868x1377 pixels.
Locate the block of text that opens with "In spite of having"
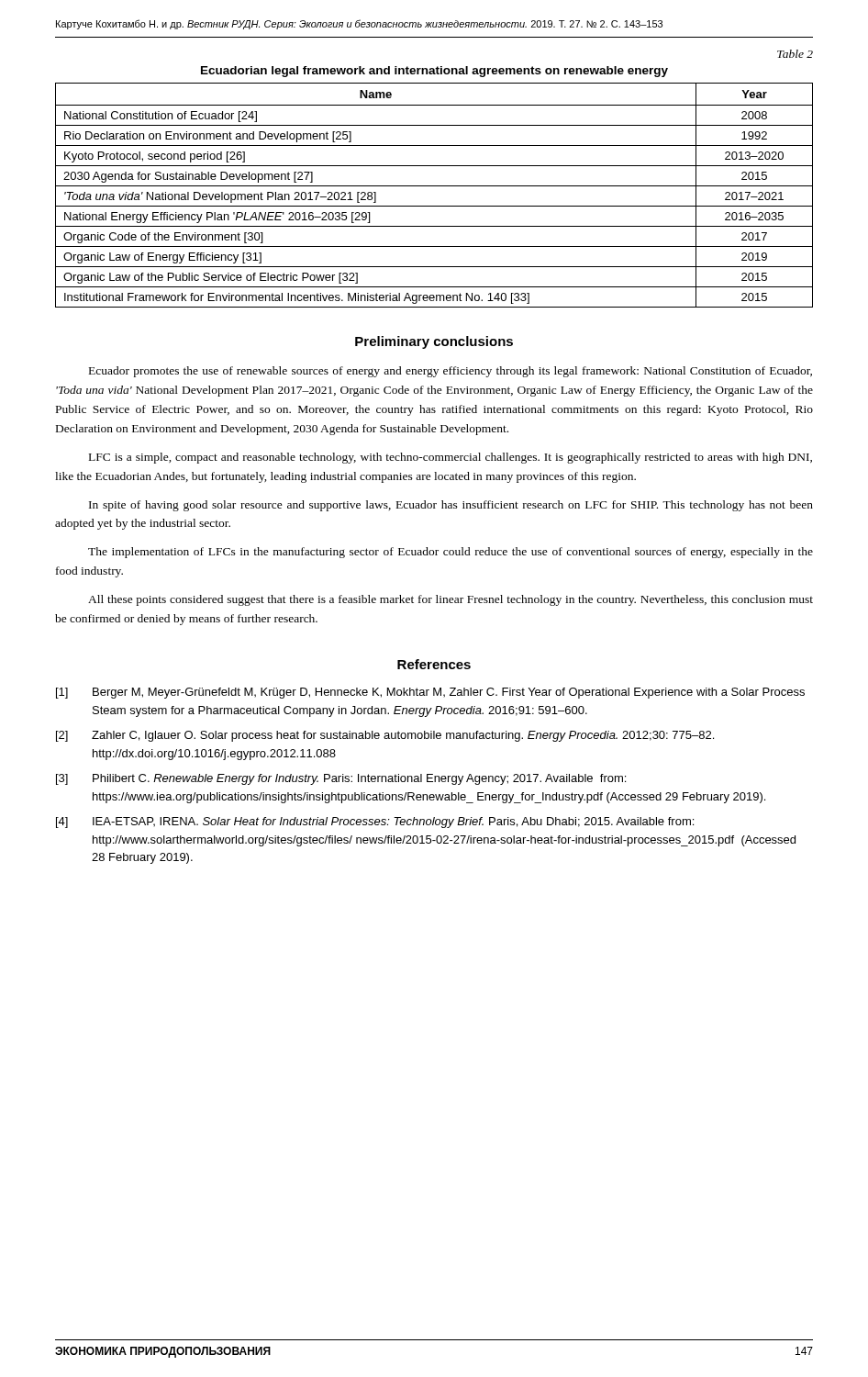(434, 514)
